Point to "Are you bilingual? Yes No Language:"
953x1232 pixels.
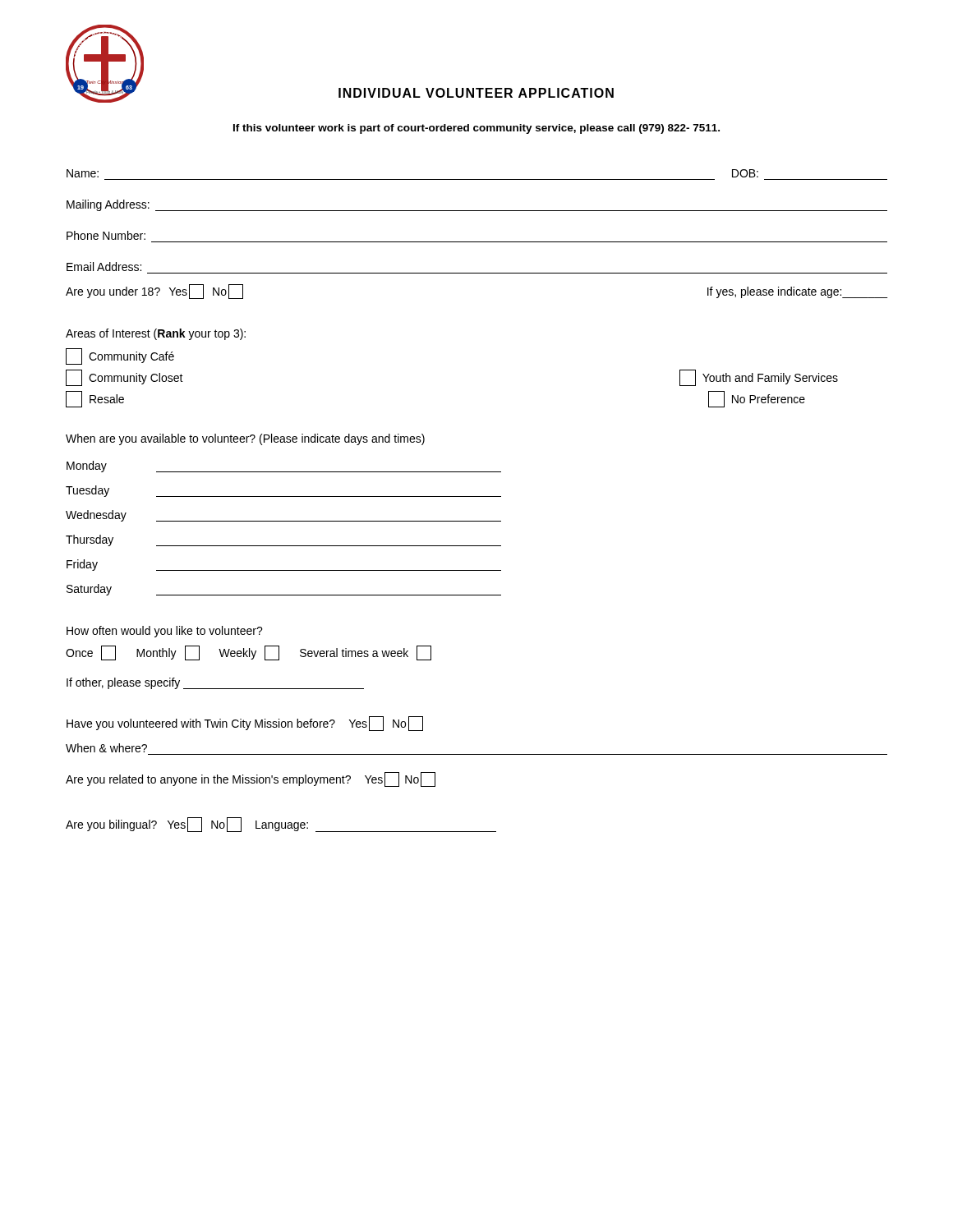click(x=281, y=824)
